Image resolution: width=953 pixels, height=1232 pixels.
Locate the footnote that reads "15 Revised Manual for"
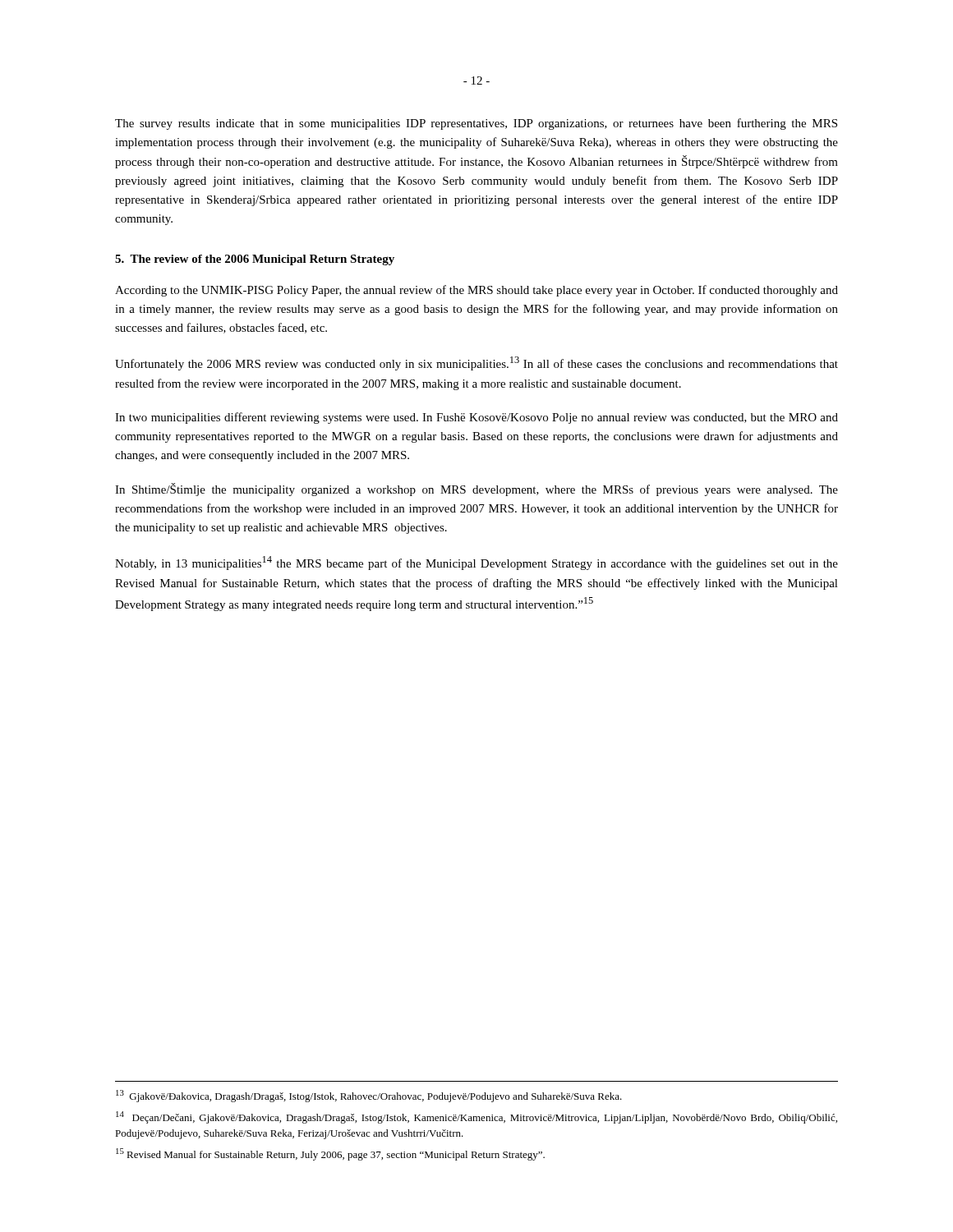pos(330,1153)
